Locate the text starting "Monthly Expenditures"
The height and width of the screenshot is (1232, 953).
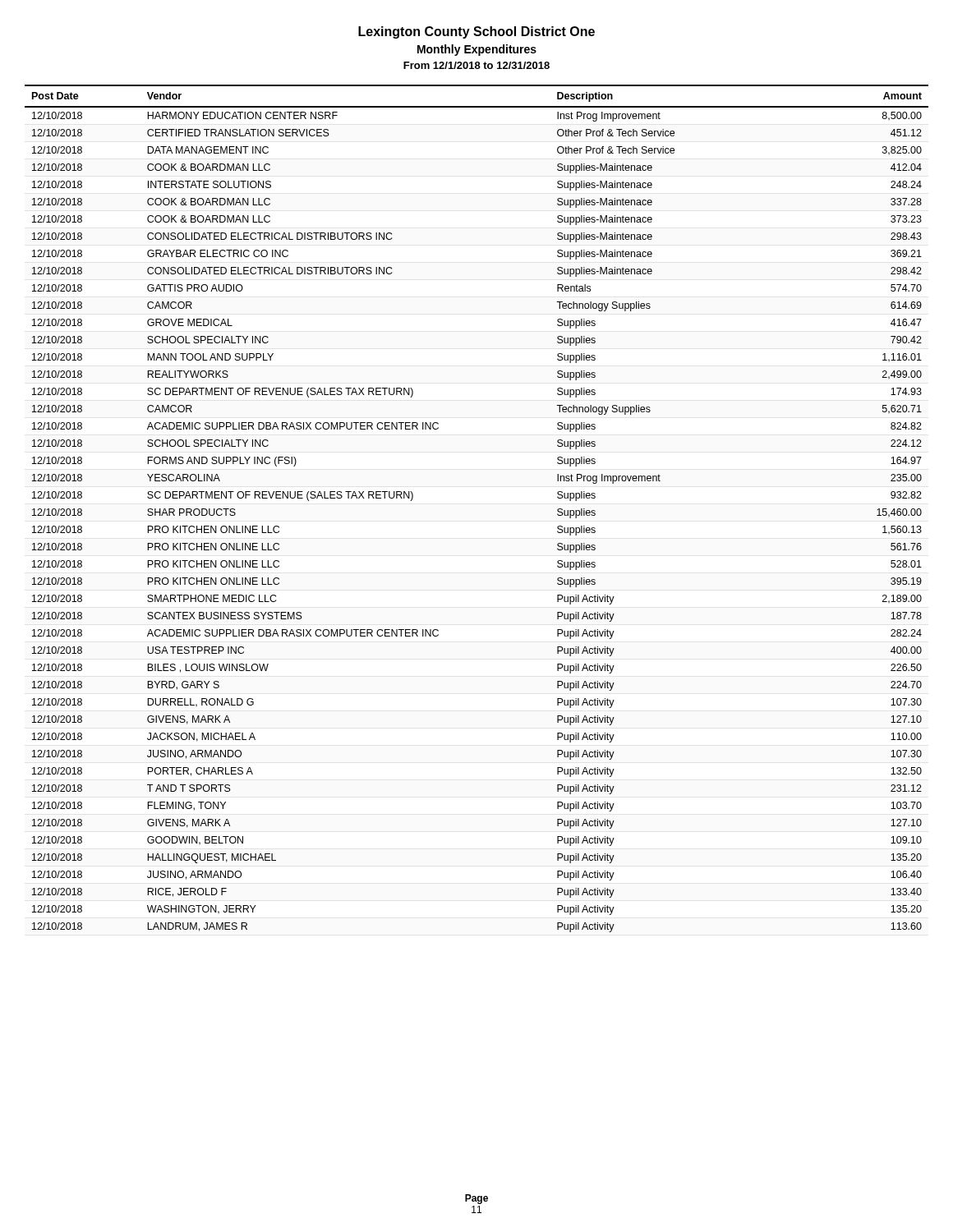476,49
